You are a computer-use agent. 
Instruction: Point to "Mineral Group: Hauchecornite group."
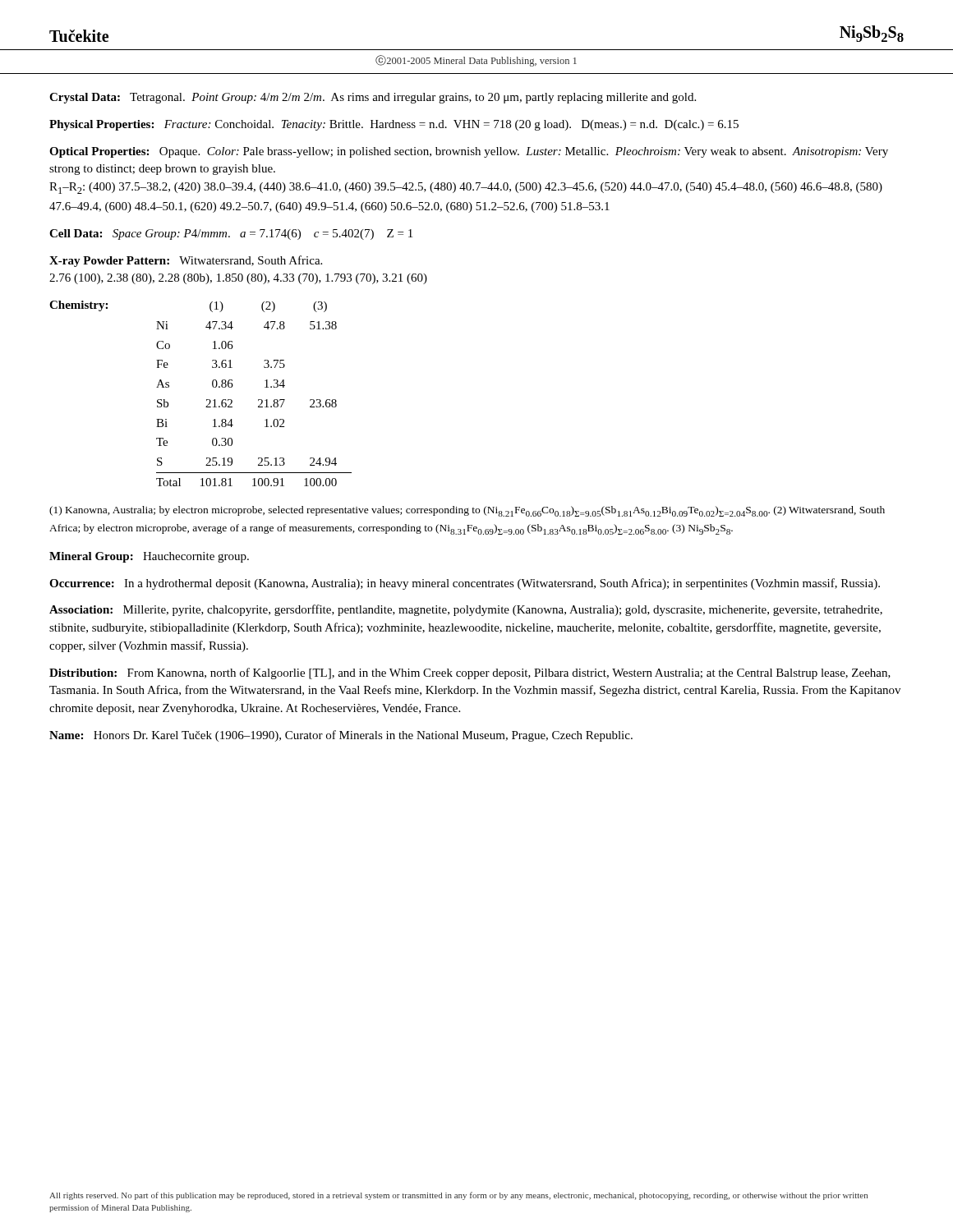149,556
